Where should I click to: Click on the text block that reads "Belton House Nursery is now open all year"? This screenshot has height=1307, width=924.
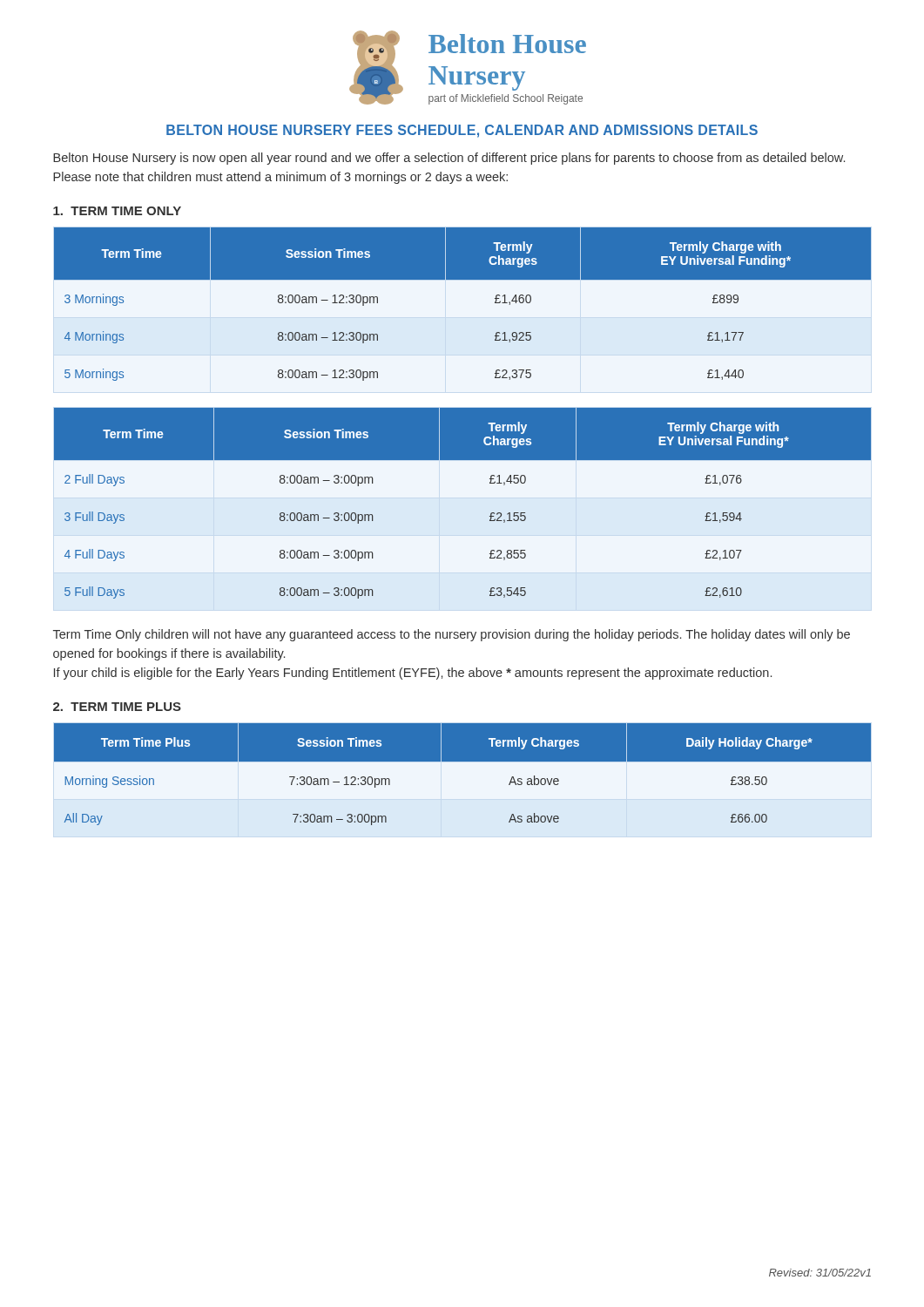pos(451,167)
